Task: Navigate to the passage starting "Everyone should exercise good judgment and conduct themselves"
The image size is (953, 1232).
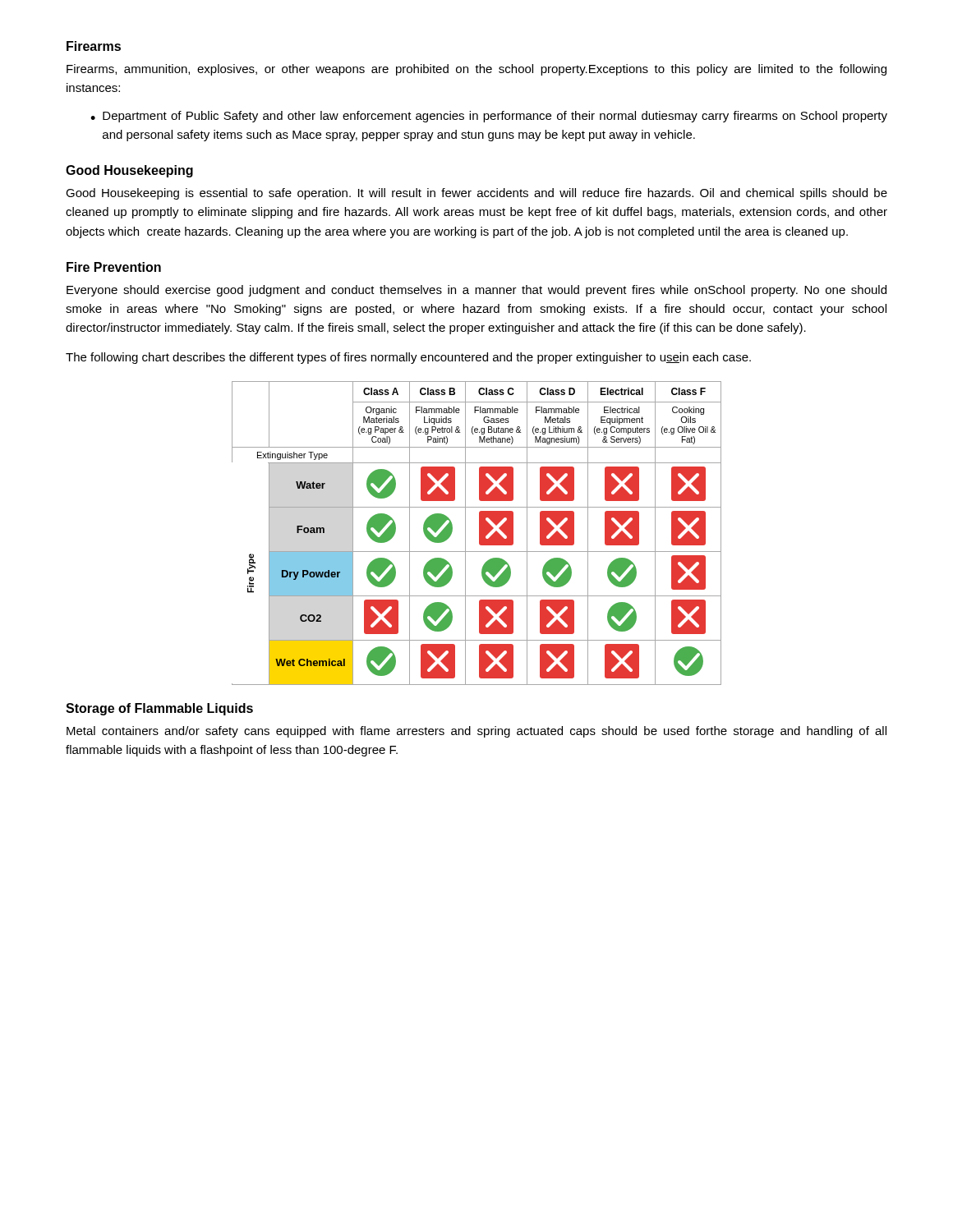Action: coord(476,308)
